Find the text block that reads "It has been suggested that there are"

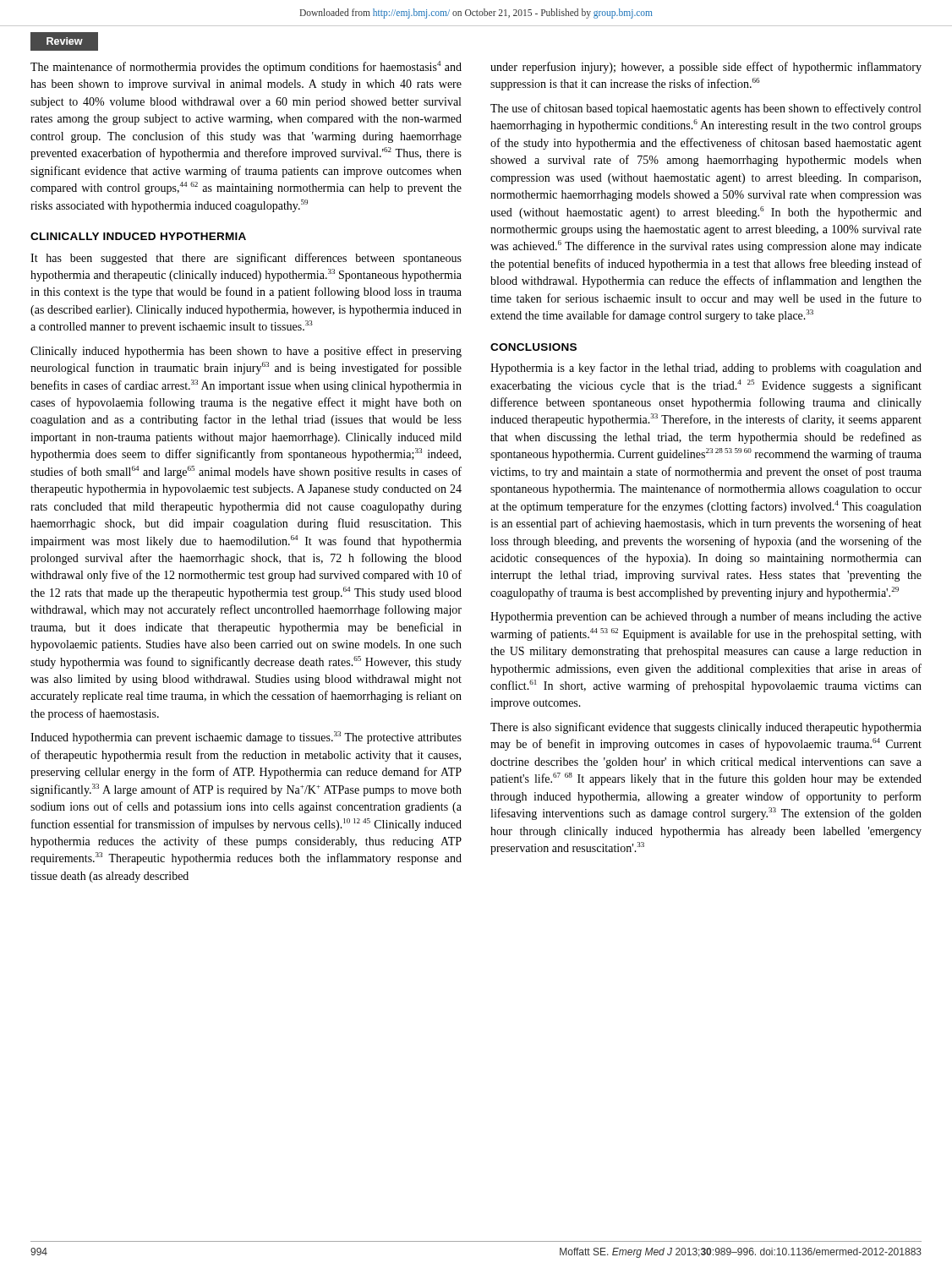(x=246, y=292)
